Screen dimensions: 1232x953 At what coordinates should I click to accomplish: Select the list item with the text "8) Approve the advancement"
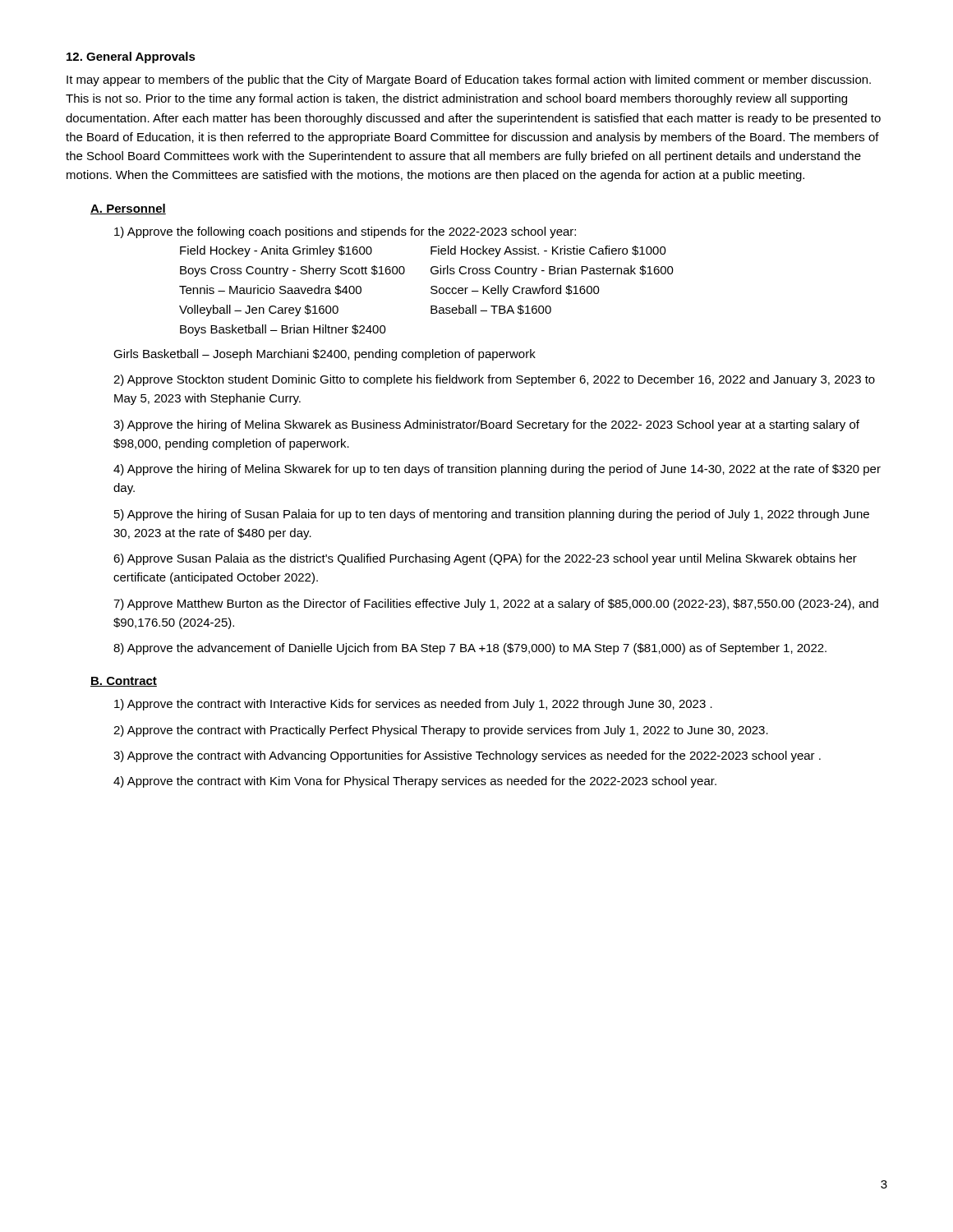tap(470, 648)
